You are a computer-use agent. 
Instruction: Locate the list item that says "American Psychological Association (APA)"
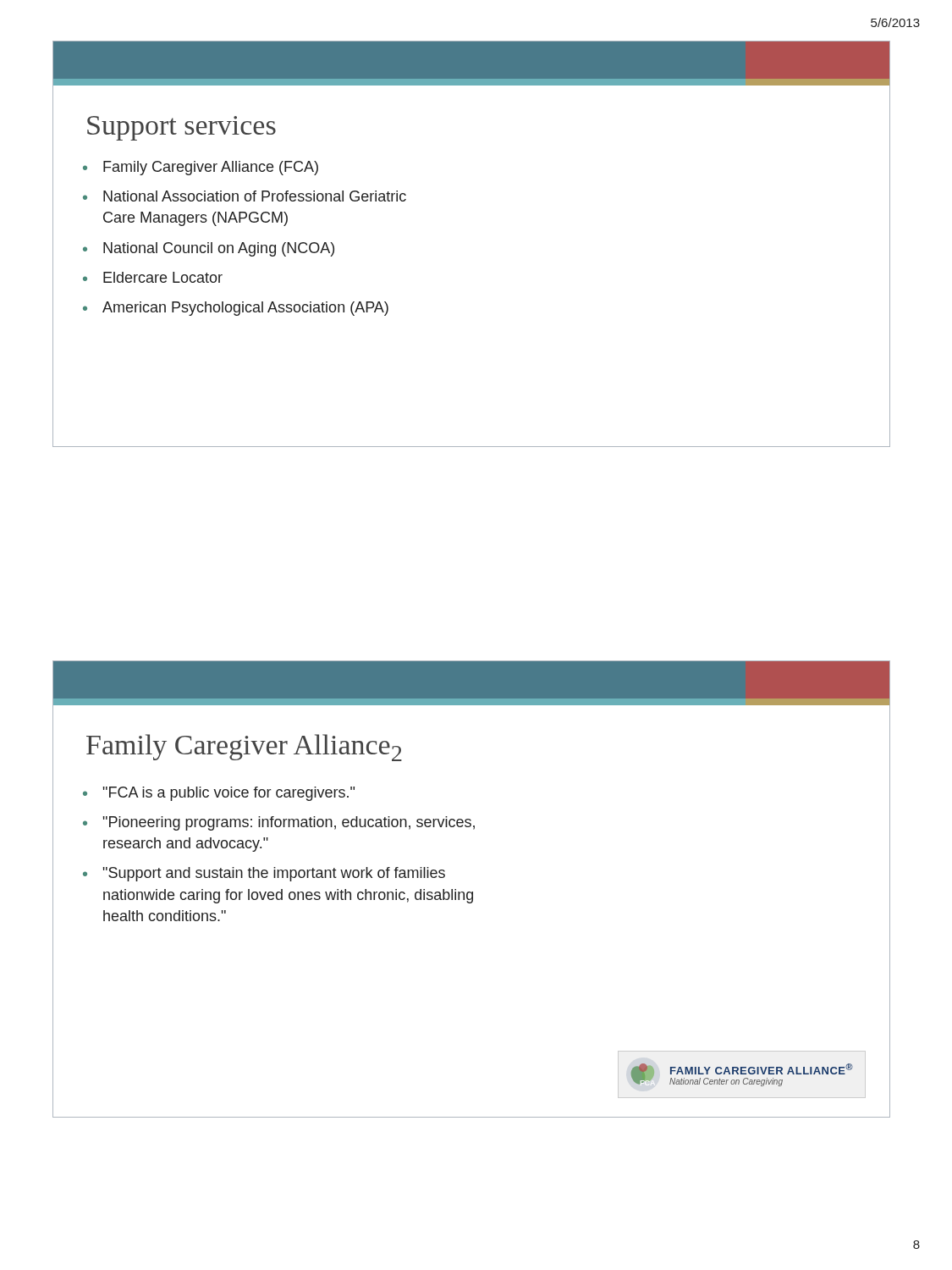pyautogui.click(x=246, y=307)
